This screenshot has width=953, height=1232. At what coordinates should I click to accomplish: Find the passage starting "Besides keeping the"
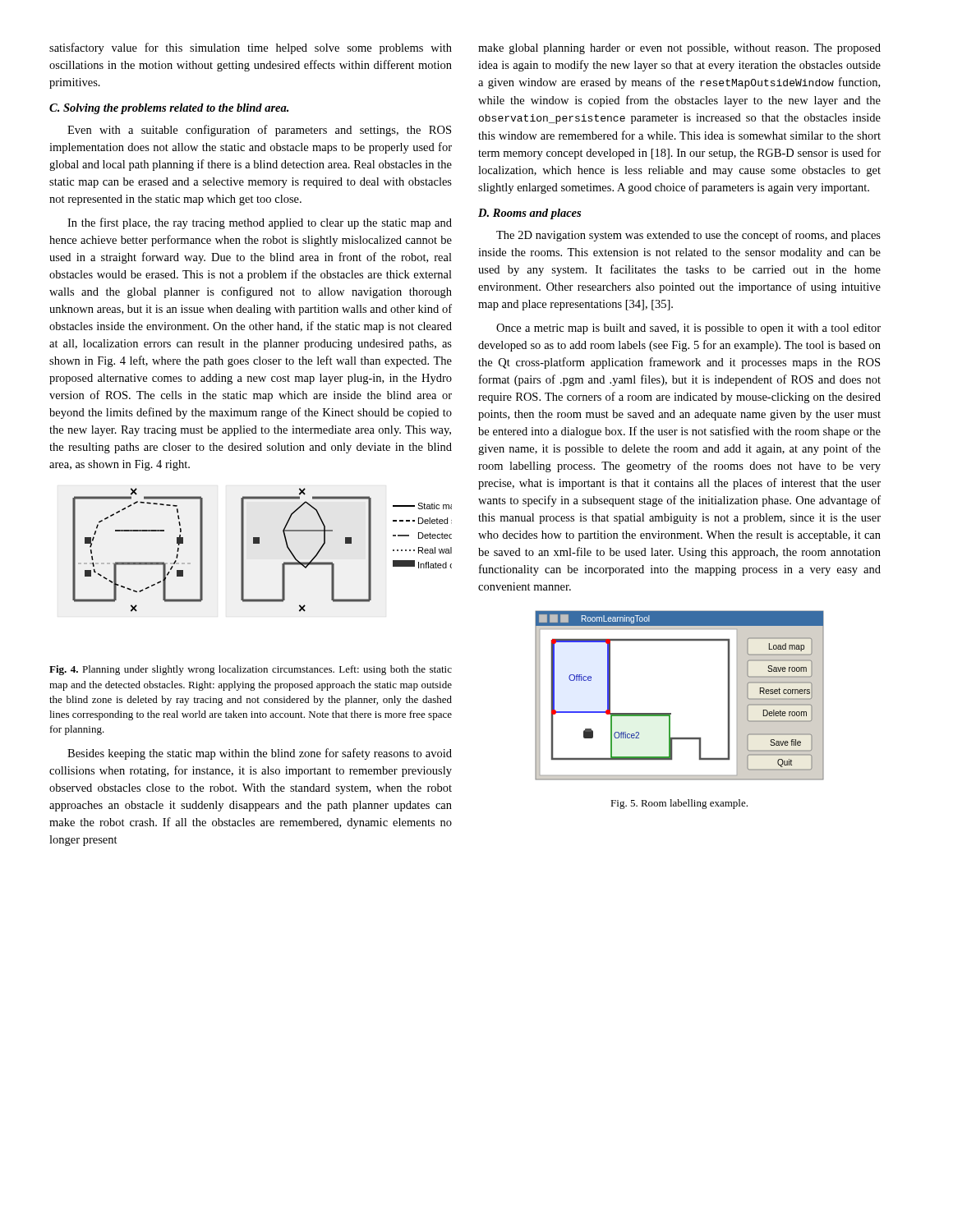tap(251, 797)
